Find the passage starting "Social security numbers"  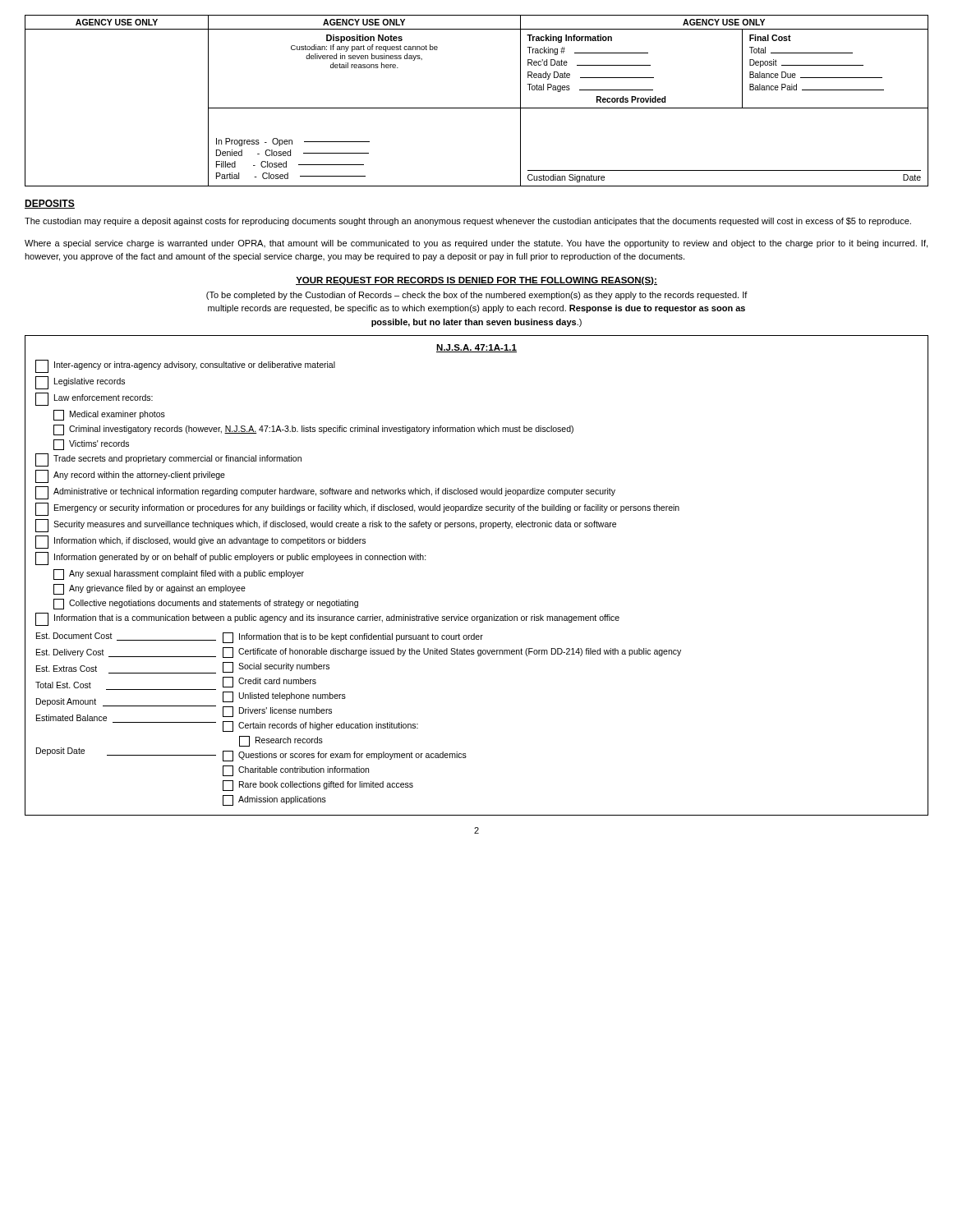click(x=276, y=667)
